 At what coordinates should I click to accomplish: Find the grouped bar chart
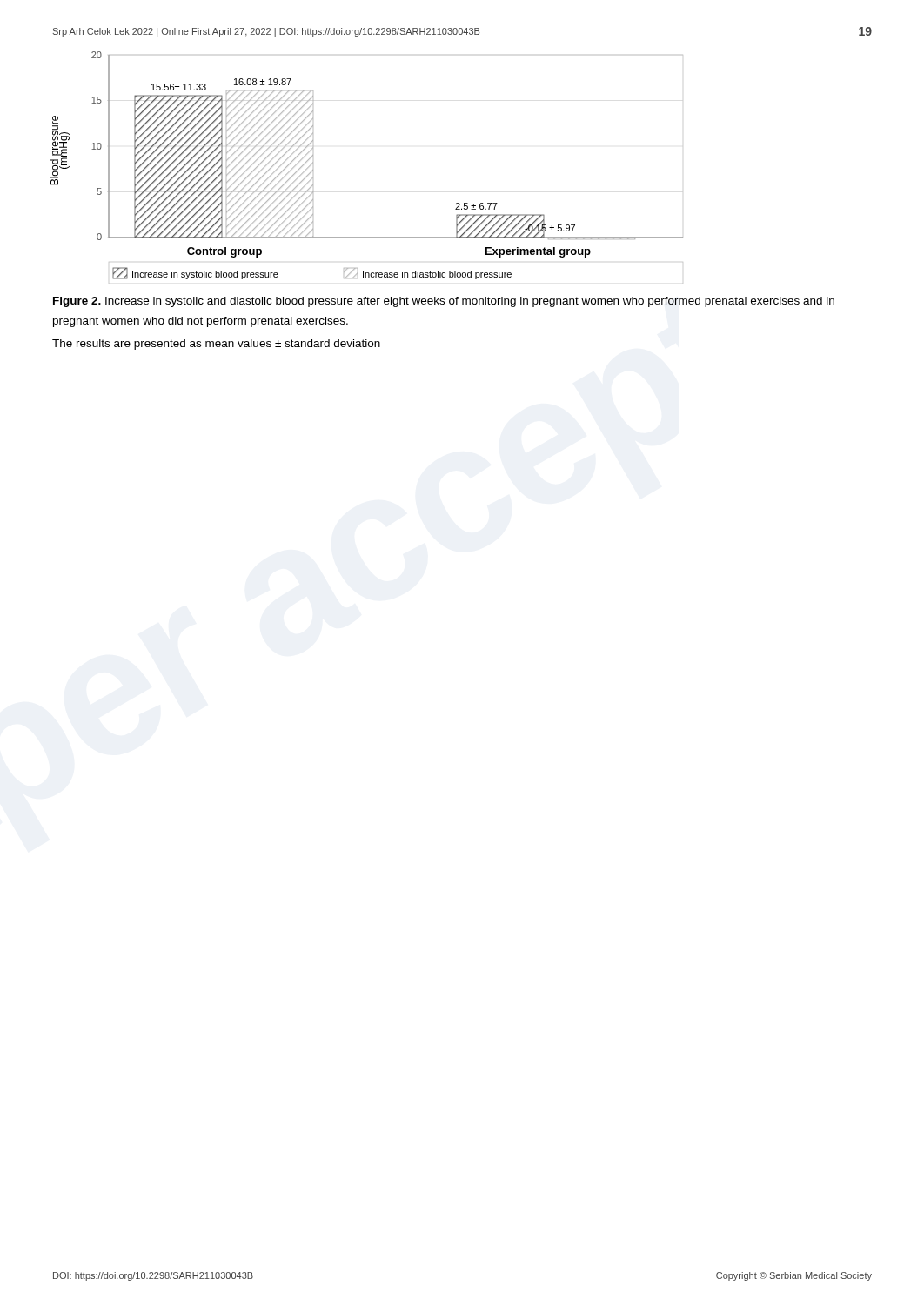[374, 168]
